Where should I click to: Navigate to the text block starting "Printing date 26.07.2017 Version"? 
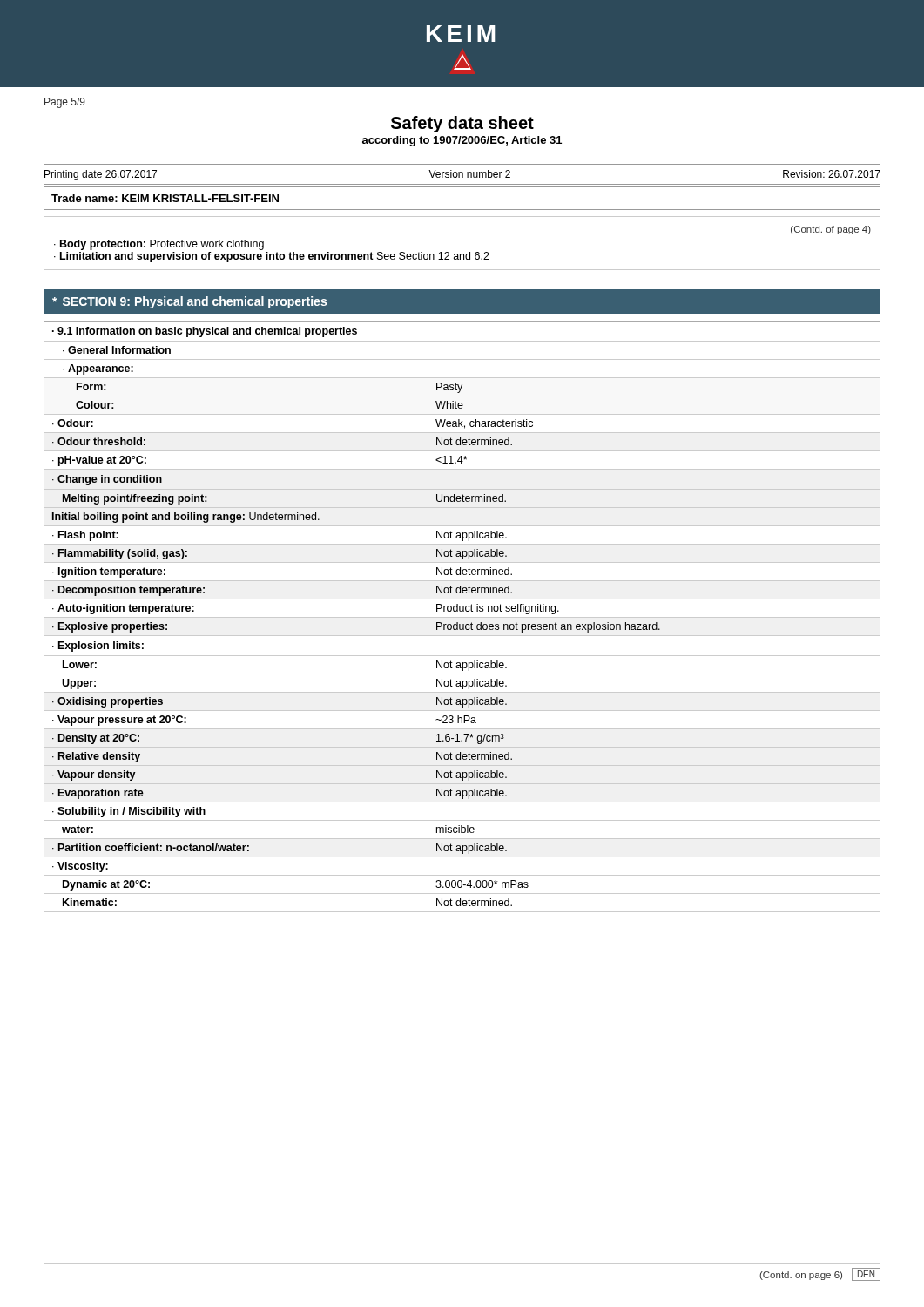tap(462, 174)
